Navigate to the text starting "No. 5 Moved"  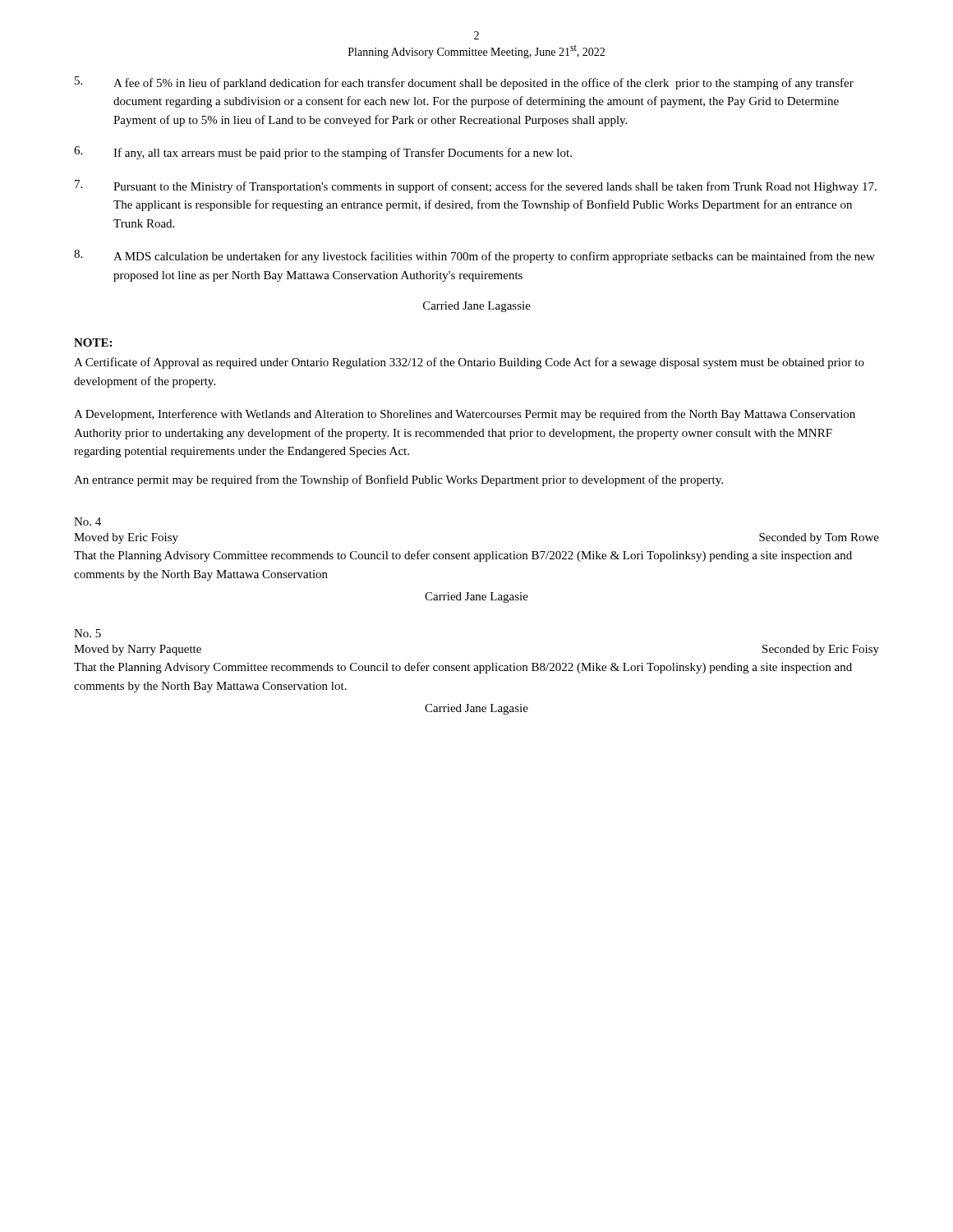tap(476, 661)
